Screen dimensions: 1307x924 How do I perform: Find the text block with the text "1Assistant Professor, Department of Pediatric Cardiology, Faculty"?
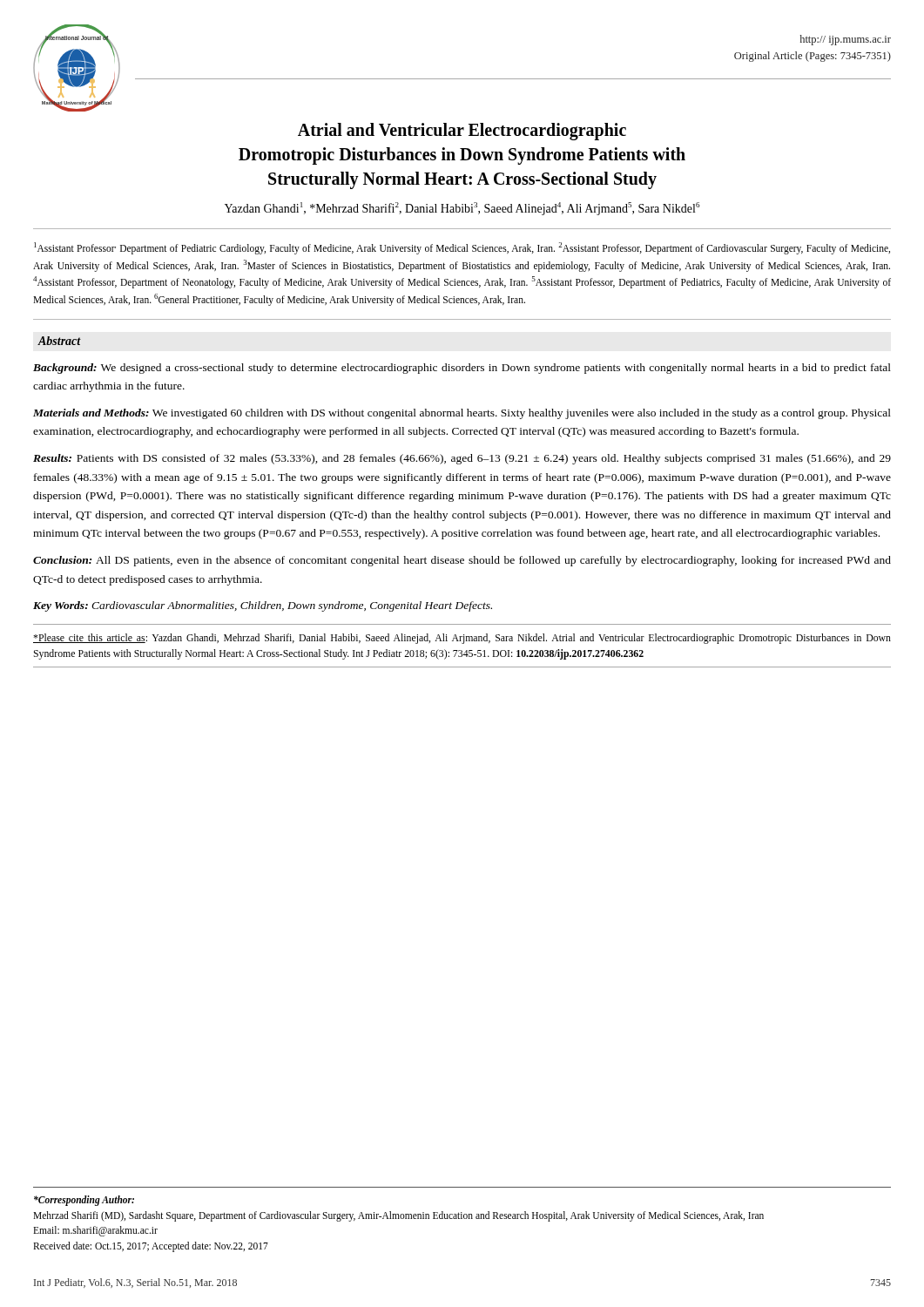462,273
